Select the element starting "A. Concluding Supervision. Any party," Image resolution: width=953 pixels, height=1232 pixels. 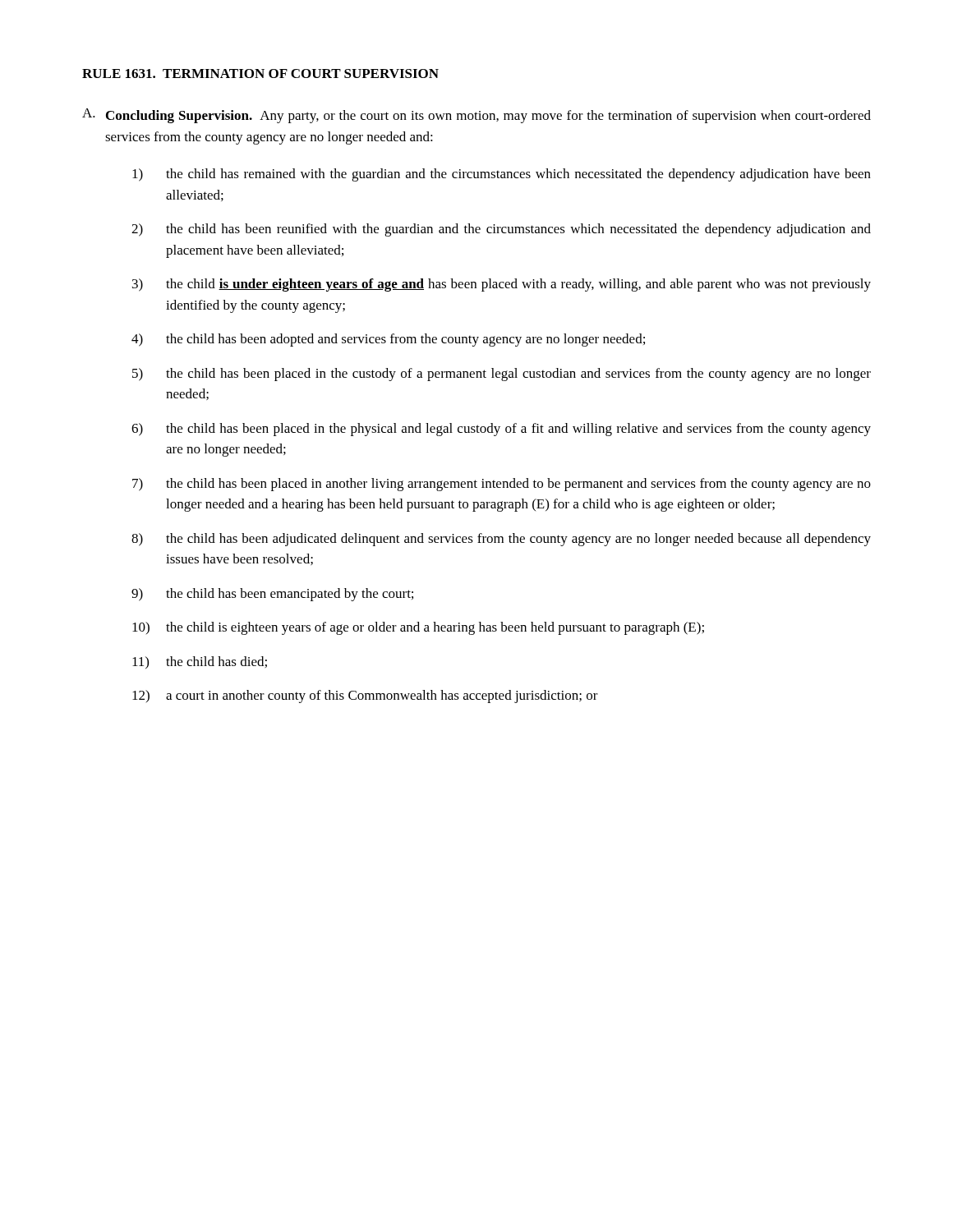(476, 126)
